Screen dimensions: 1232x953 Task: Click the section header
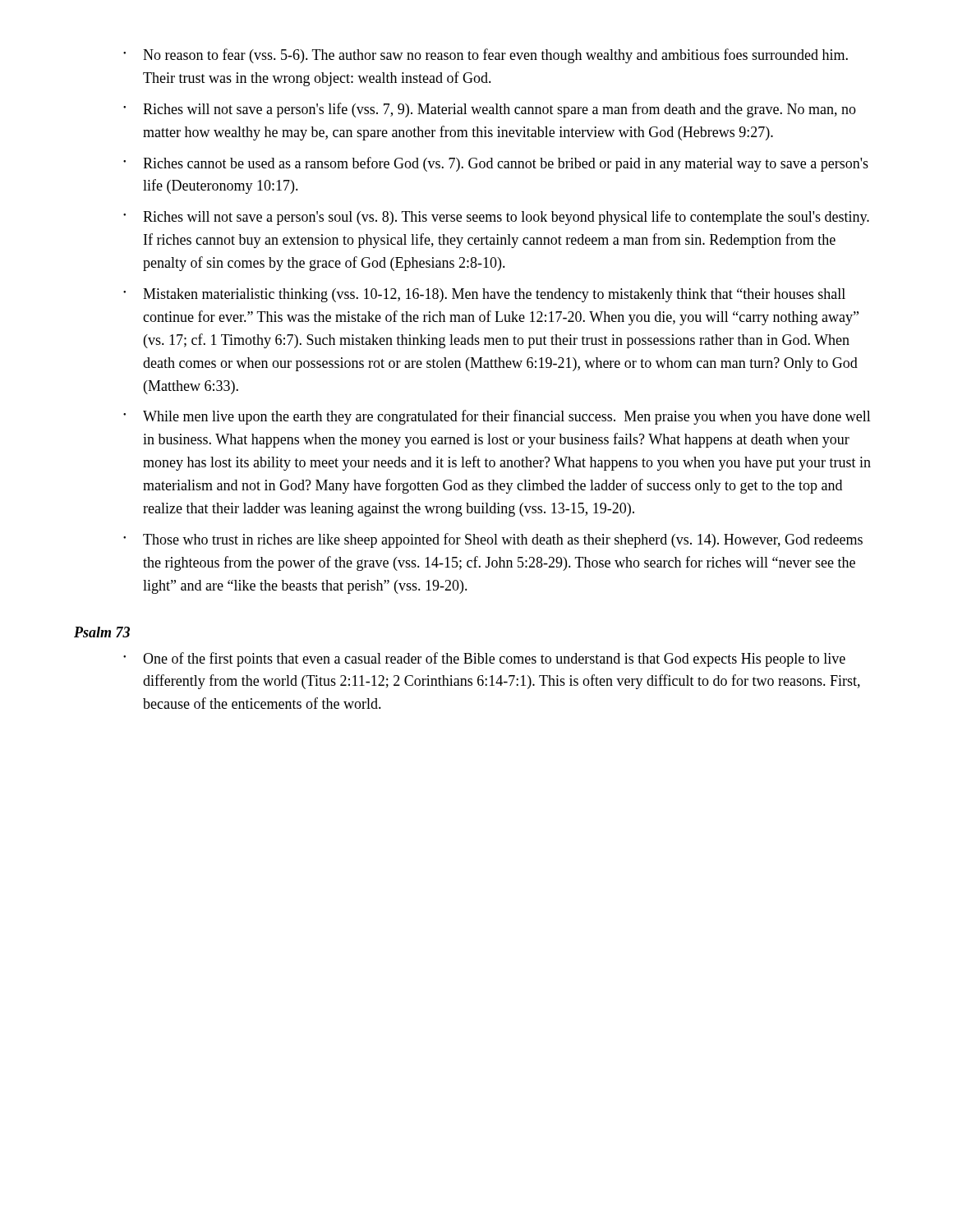[102, 632]
